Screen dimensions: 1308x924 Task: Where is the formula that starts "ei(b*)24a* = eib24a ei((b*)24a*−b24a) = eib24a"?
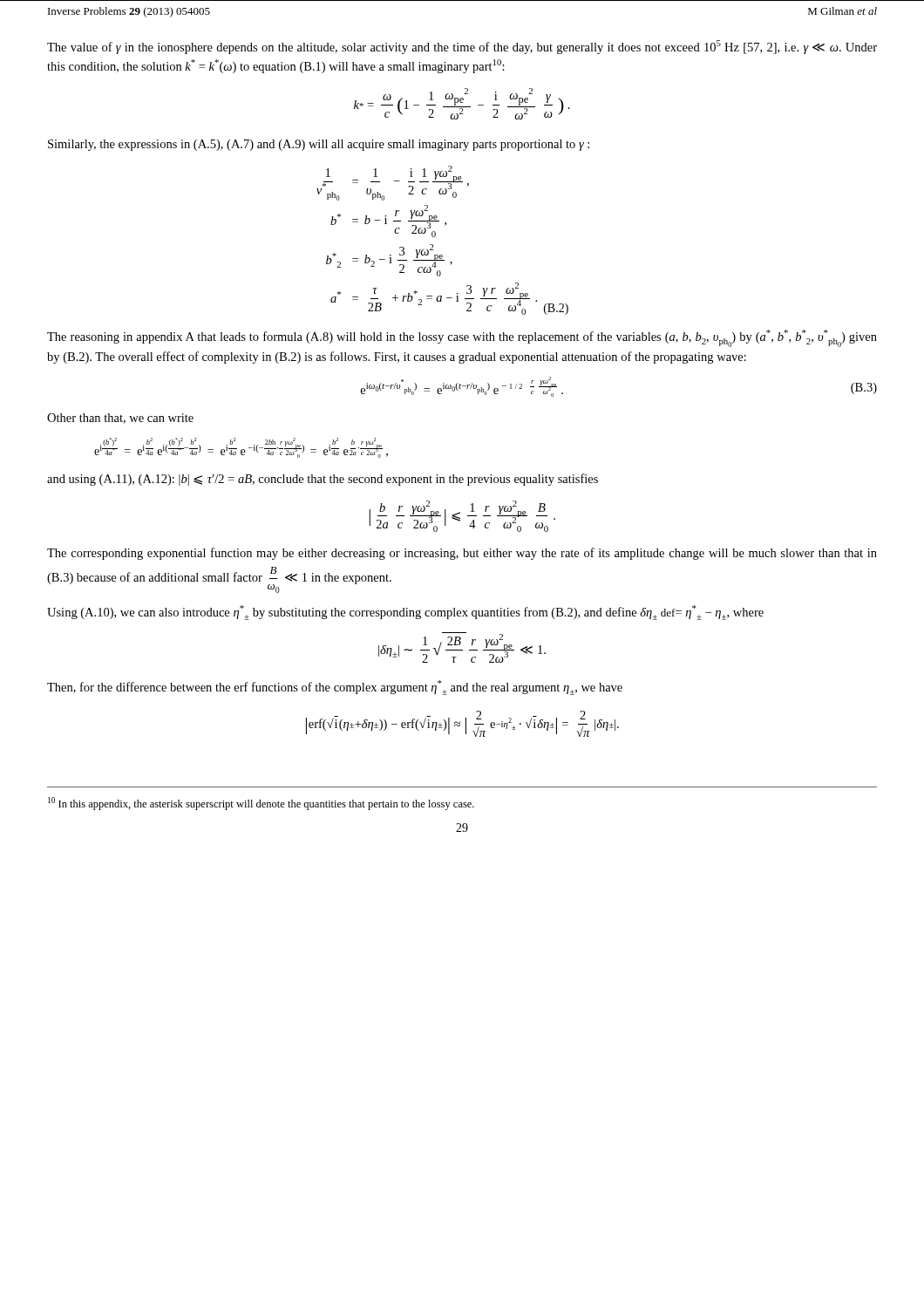coord(241,449)
